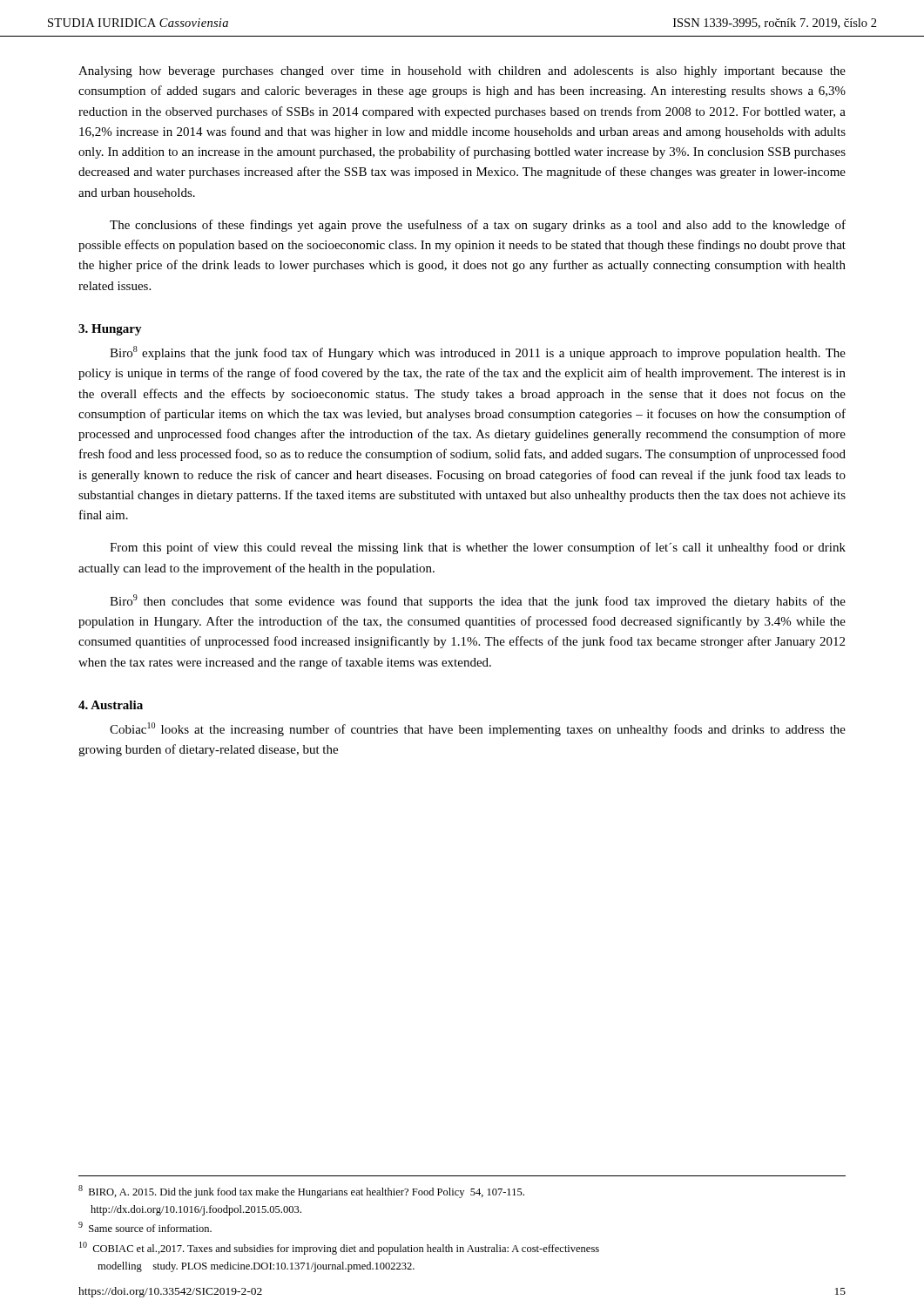Find the block on this page that starts "From this point of view"
The width and height of the screenshot is (924, 1307).
[x=462, y=558]
